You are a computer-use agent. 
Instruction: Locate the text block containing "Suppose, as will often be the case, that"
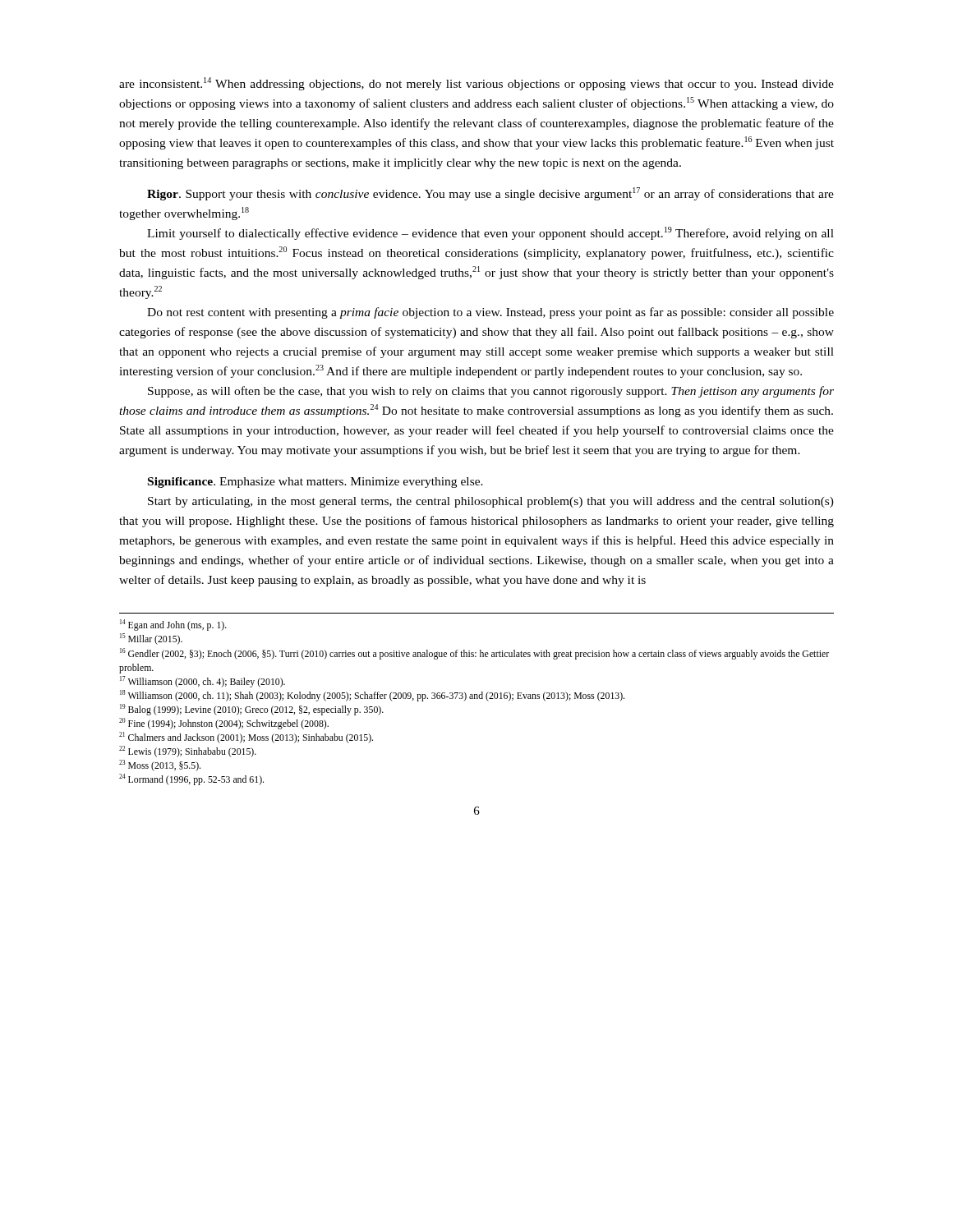(x=476, y=420)
